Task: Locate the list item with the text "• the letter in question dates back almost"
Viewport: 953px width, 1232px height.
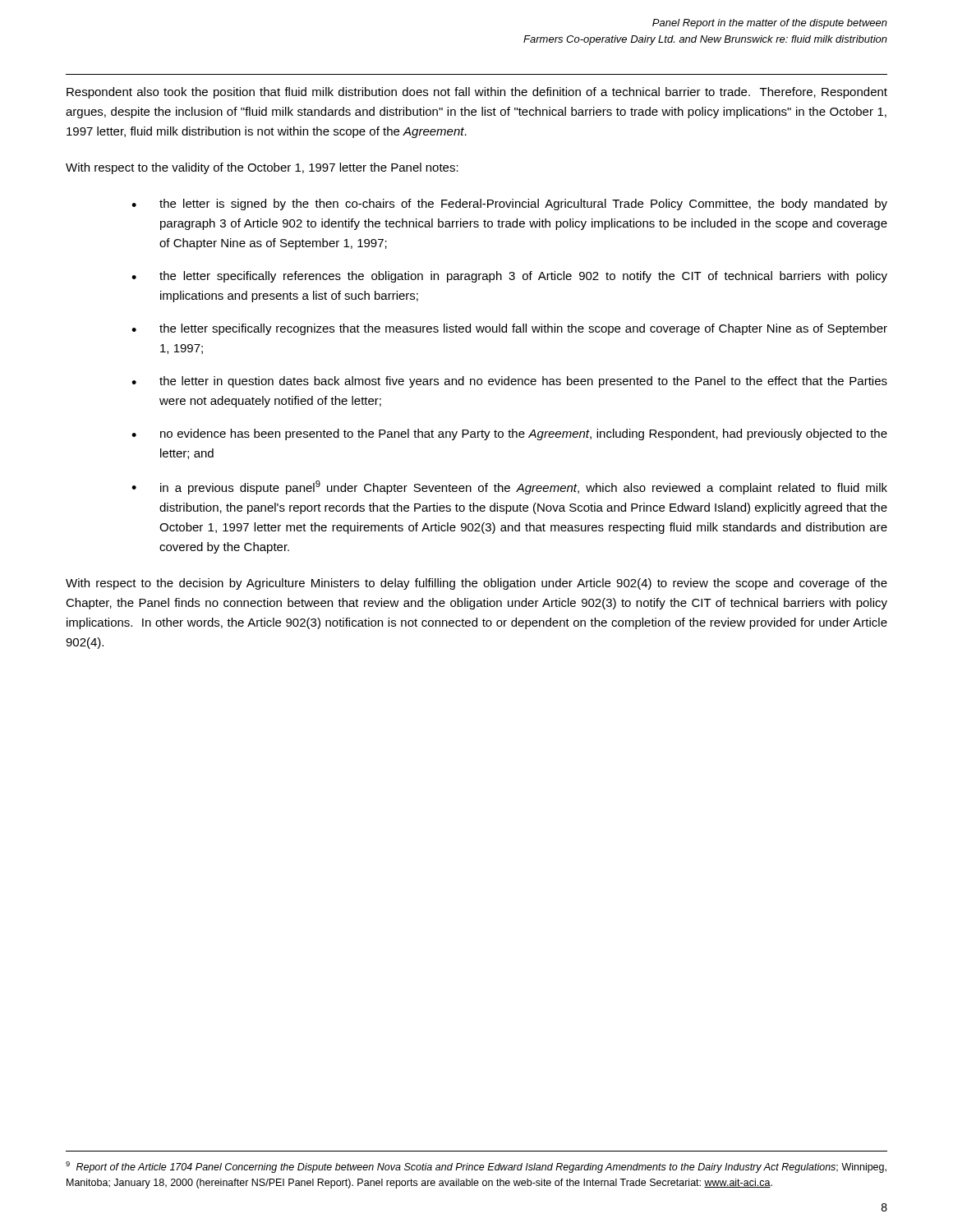Action: 476,391
